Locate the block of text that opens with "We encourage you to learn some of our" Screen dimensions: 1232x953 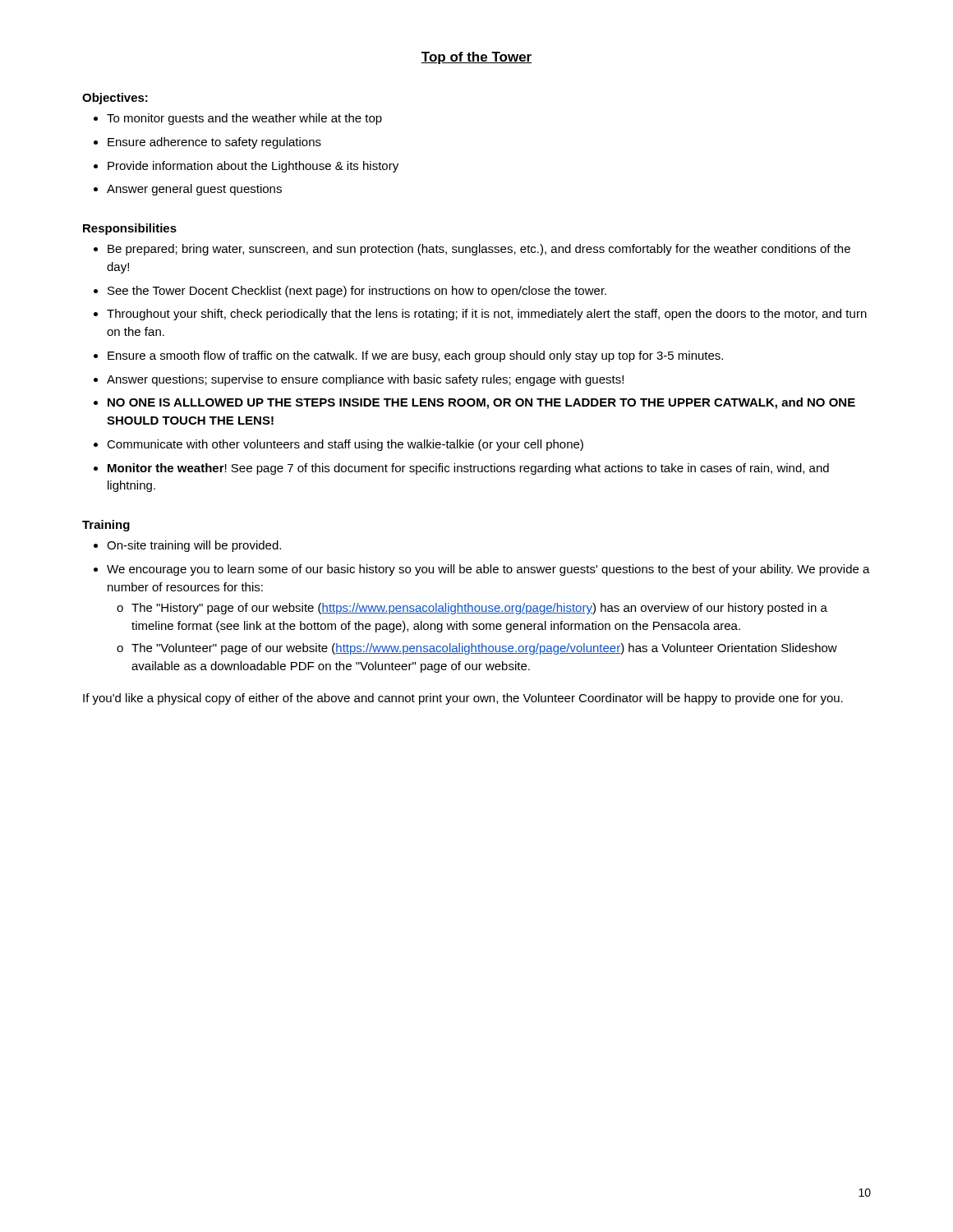pyautogui.click(x=489, y=618)
